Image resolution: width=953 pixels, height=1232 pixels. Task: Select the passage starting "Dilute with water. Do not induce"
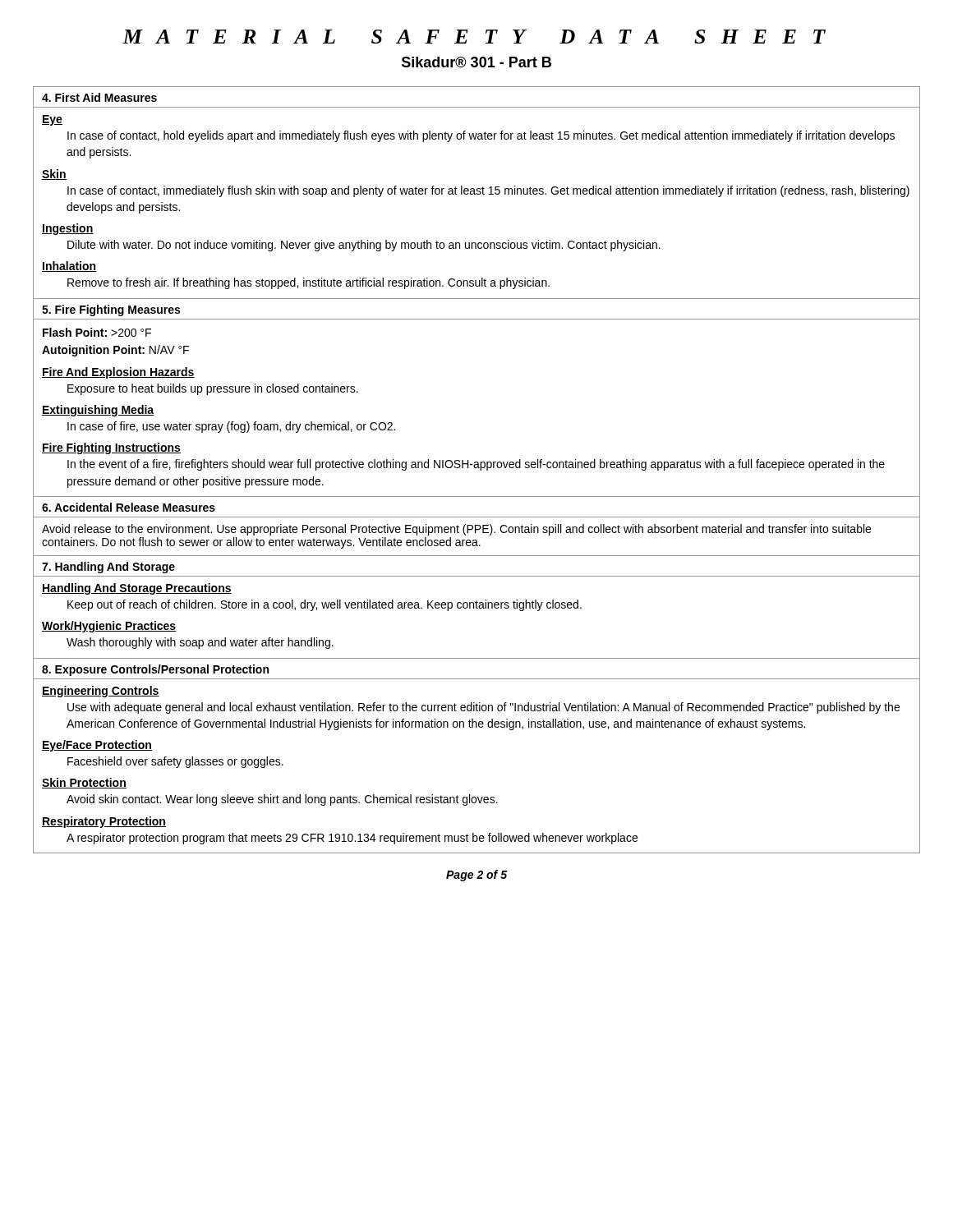[x=364, y=245]
